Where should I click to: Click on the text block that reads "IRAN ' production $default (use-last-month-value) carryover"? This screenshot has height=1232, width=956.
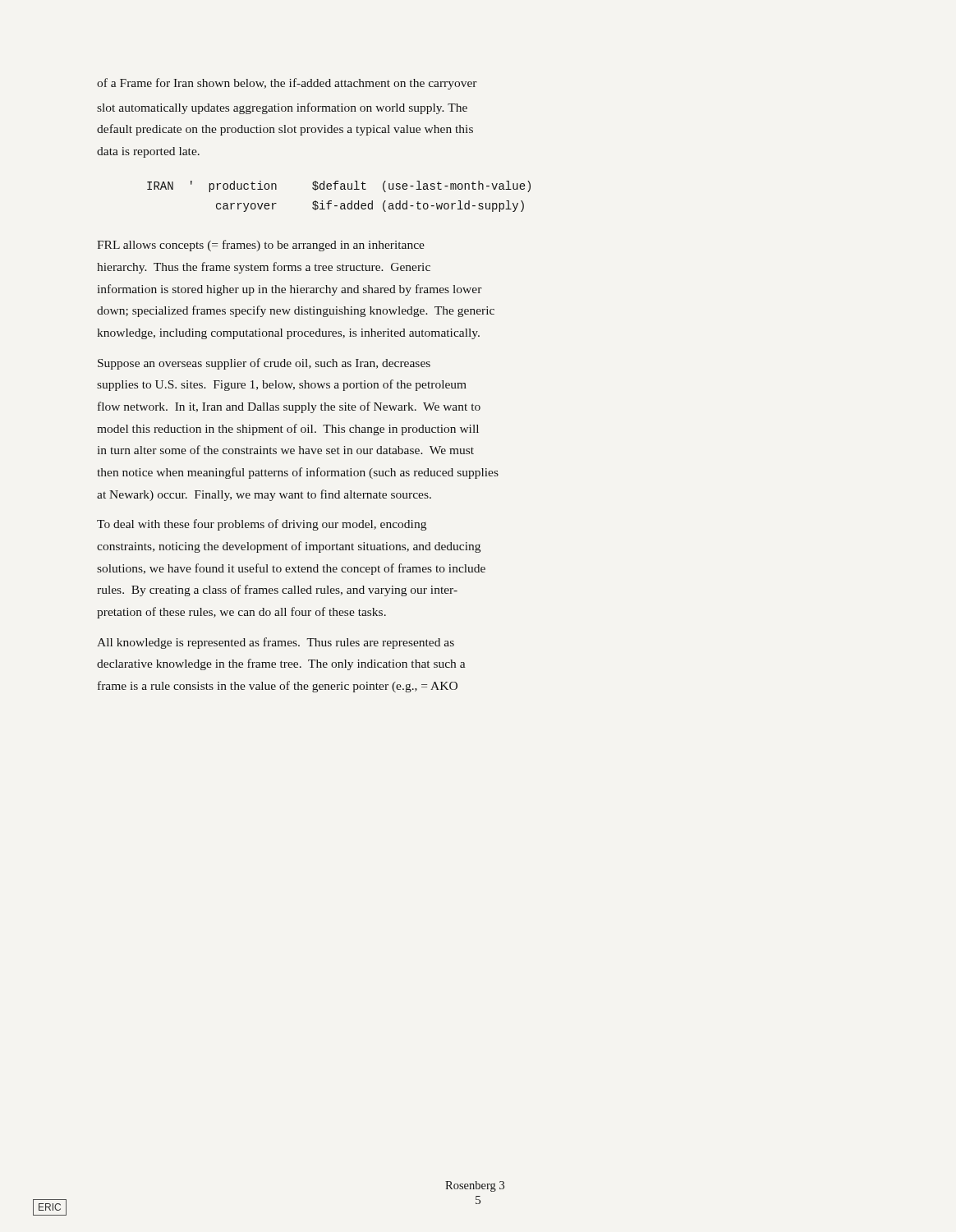[339, 196]
